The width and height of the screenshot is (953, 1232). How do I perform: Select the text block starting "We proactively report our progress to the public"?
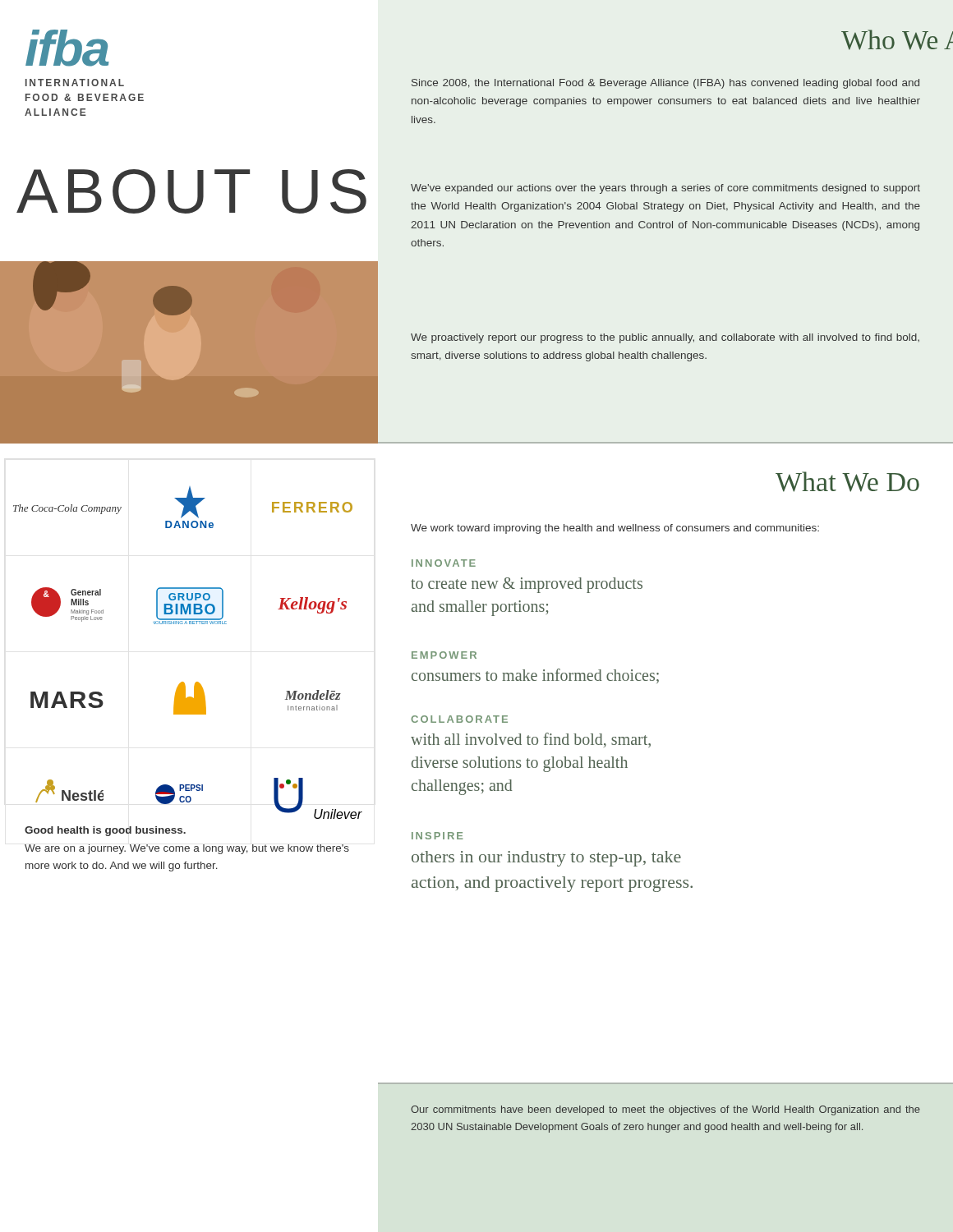665,346
